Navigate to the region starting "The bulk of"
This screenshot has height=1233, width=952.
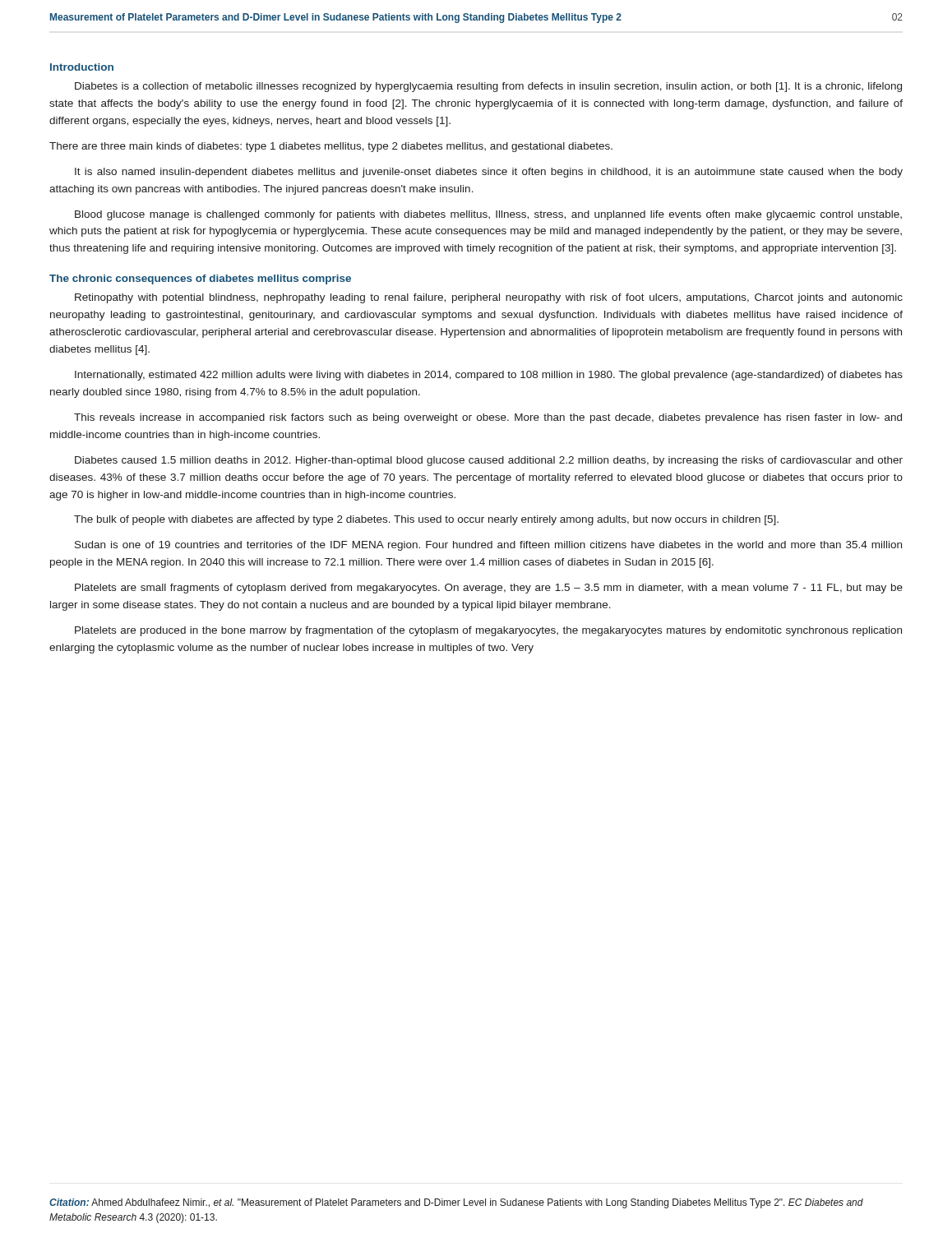(427, 519)
